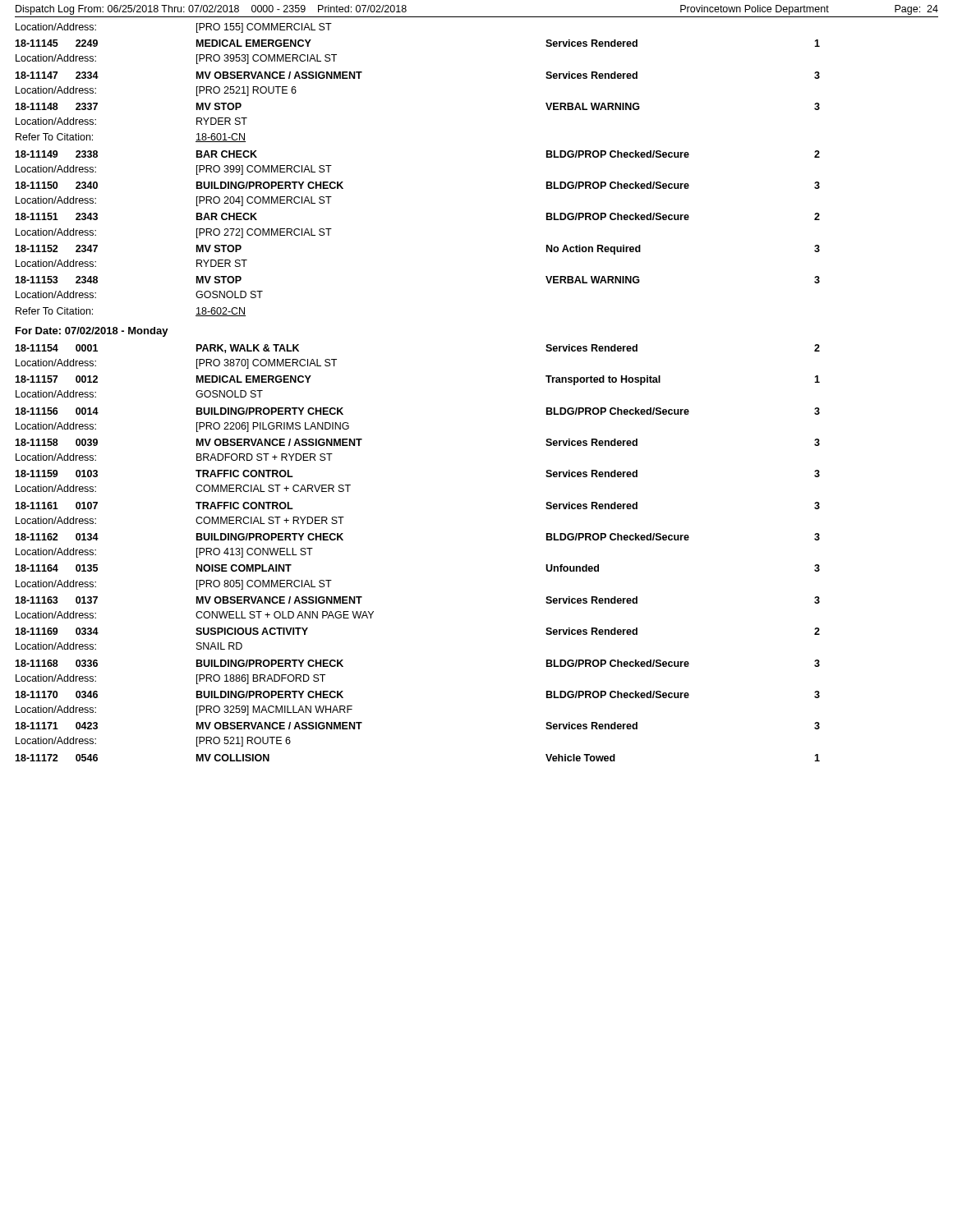This screenshot has height=1232, width=953.
Task: Find the text block that reads "18-11170 0346 BUILDING/PROPERTY"
Action: click(37, 693)
